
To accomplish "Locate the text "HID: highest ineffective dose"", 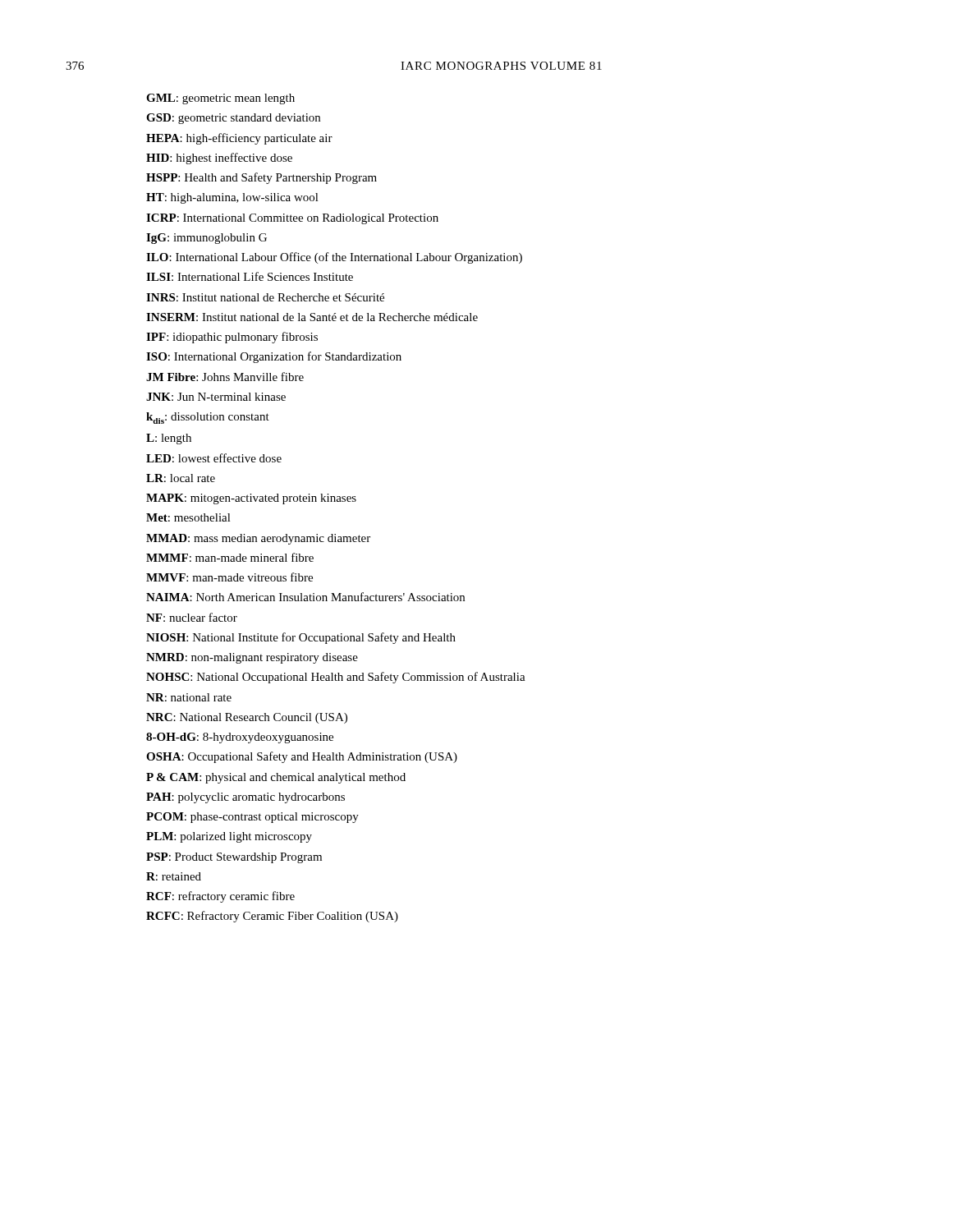I will click(219, 158).
